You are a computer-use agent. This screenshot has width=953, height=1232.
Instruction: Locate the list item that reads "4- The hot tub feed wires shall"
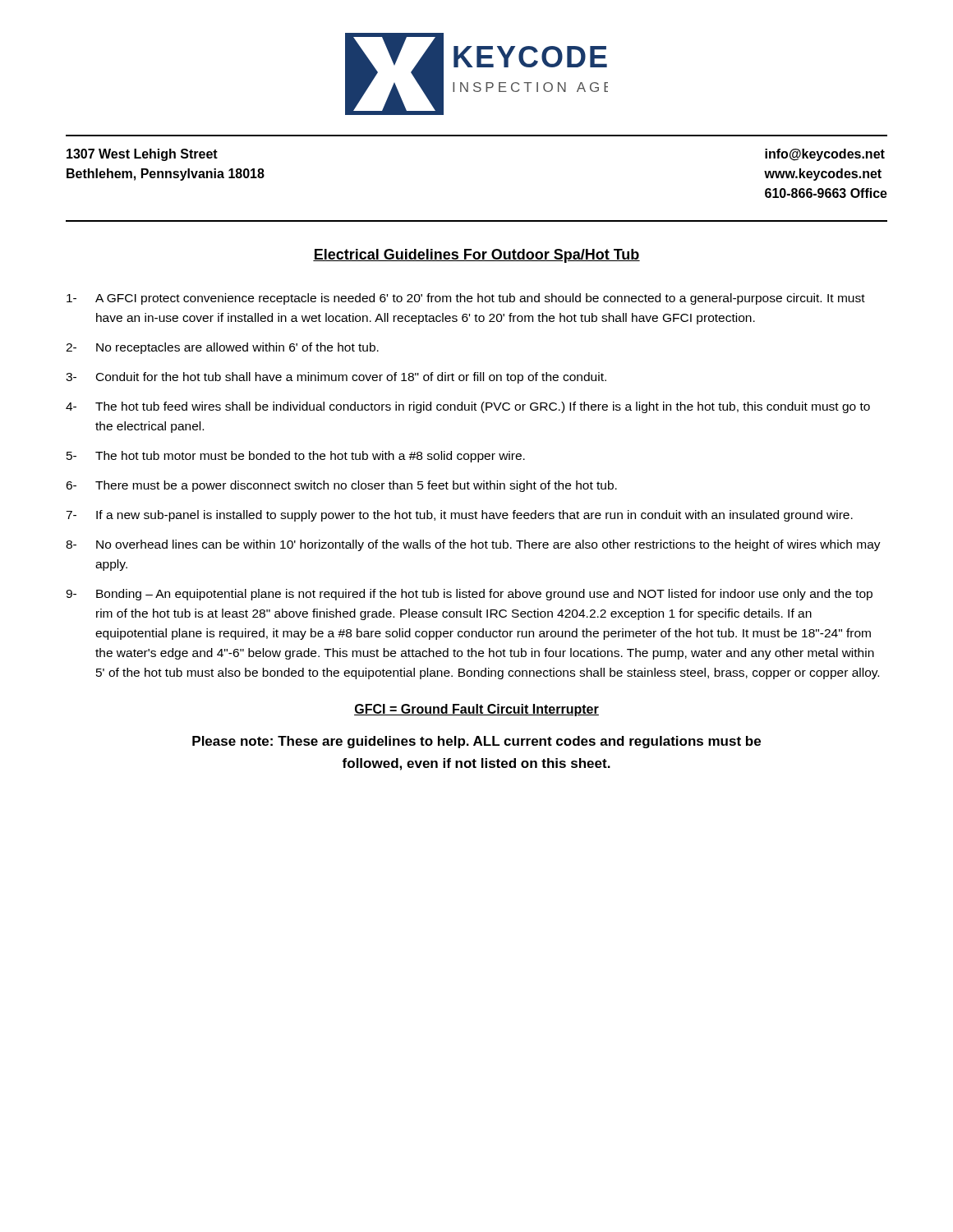476,416
